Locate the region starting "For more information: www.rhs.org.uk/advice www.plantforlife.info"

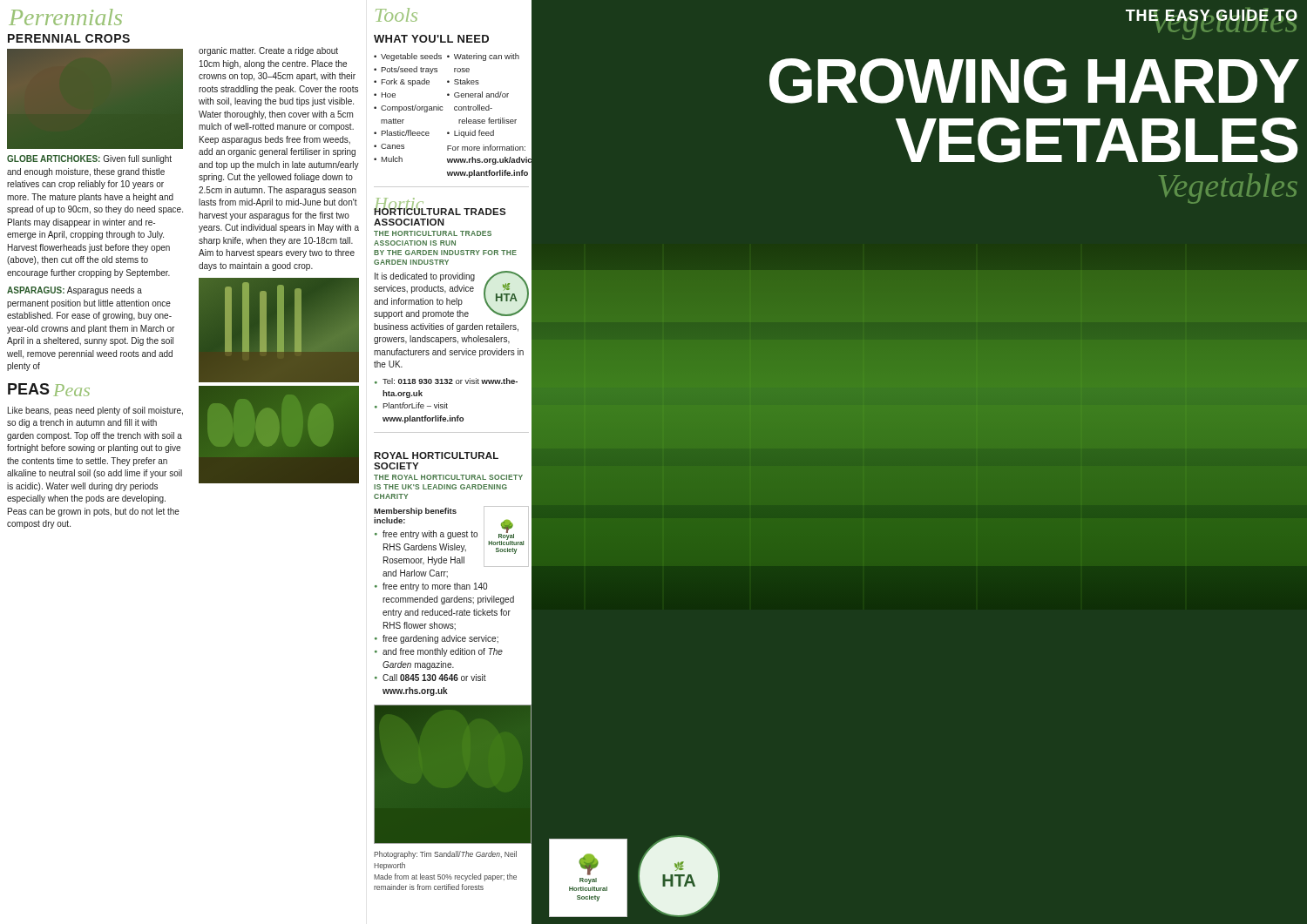pyautogui.click(x=492, y=160)
